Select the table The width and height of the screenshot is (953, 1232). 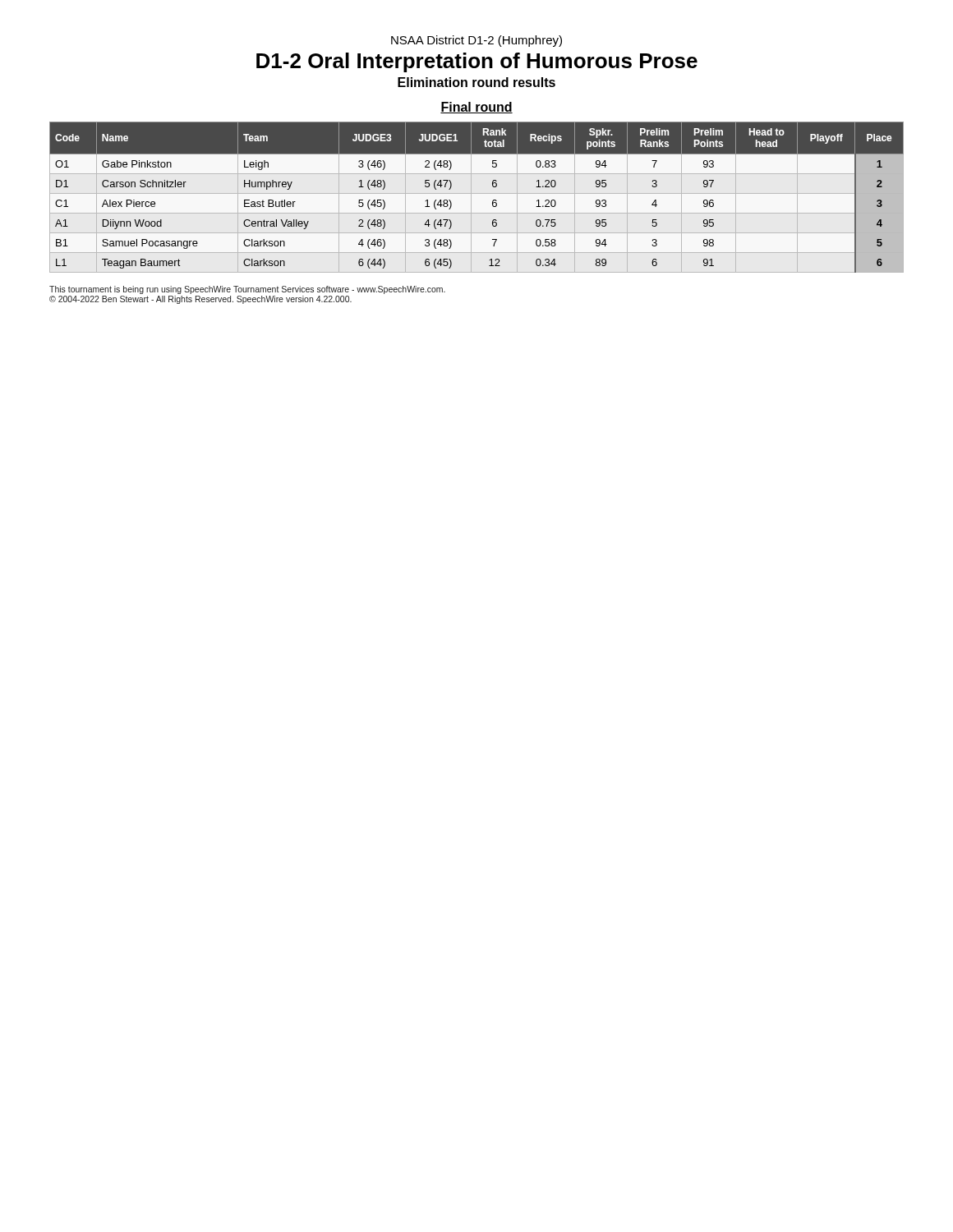point(476,197)
